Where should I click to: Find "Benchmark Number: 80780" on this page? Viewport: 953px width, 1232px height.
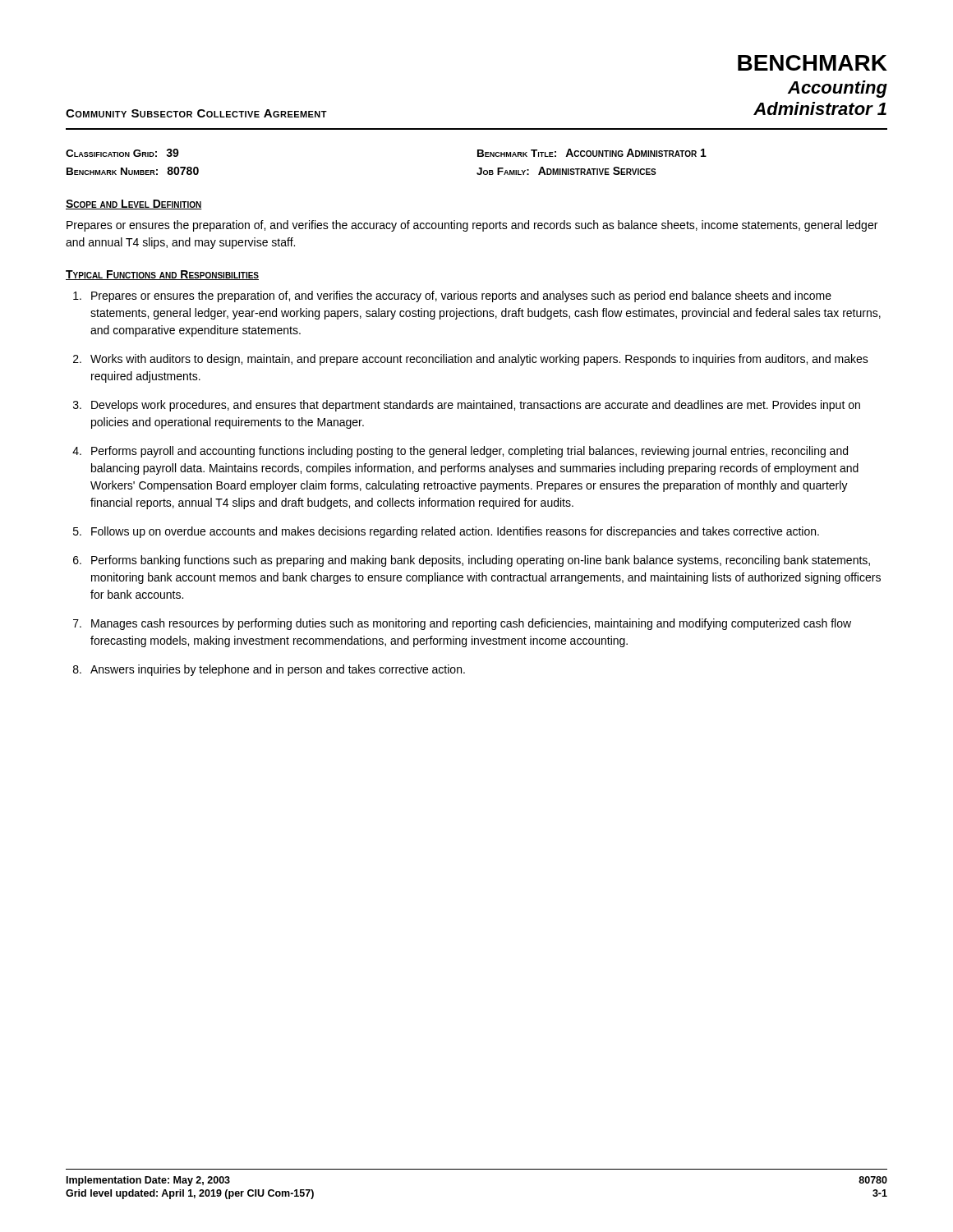pyautogui.click(x=132, y=171)
